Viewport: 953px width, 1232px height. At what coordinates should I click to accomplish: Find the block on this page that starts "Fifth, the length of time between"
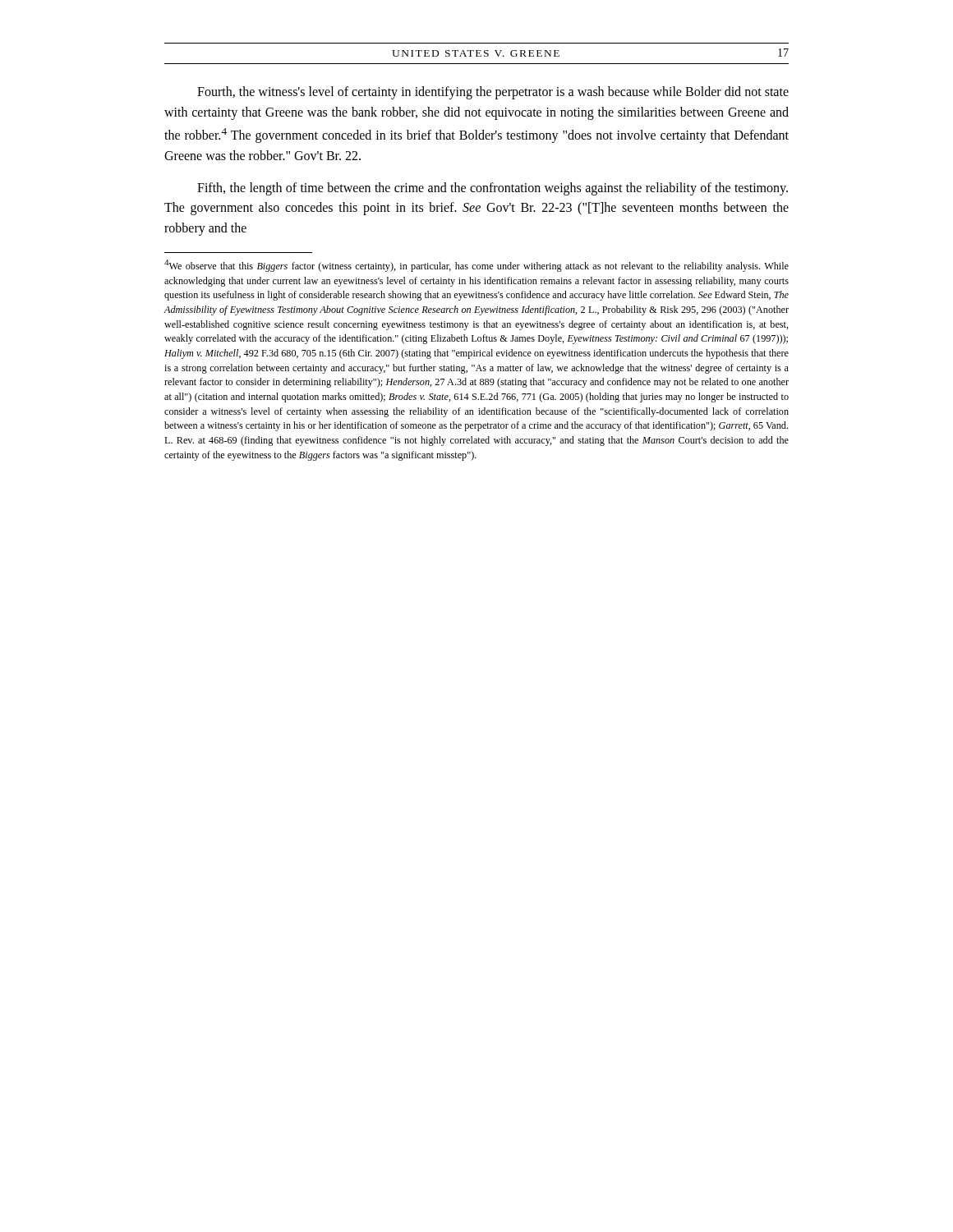click(x=476, y=208)
